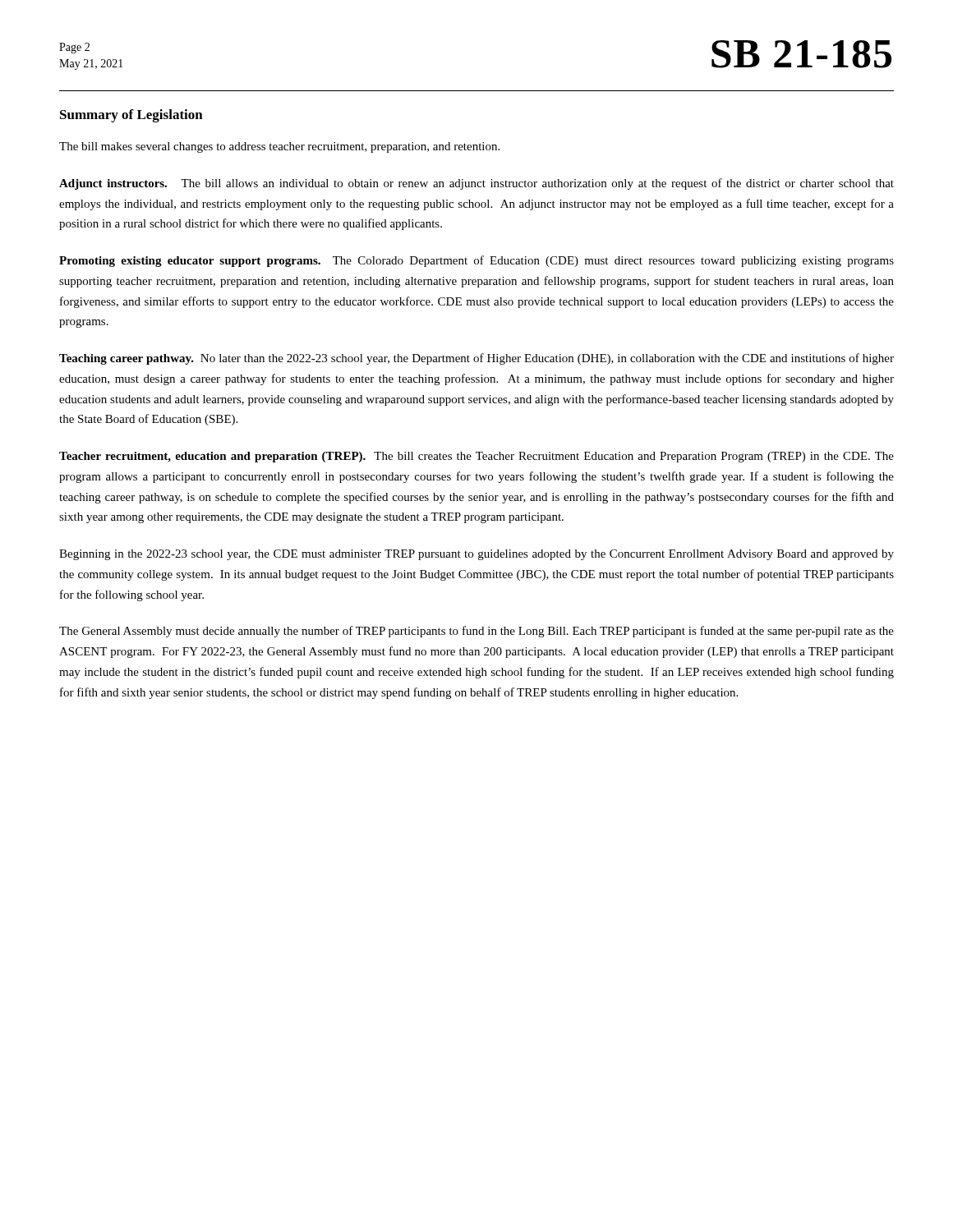Screen dimensions: 1232x953
Task: Find the text block starting "Adjunct instructors. The bill allows an individual to"
Action: 476,203
